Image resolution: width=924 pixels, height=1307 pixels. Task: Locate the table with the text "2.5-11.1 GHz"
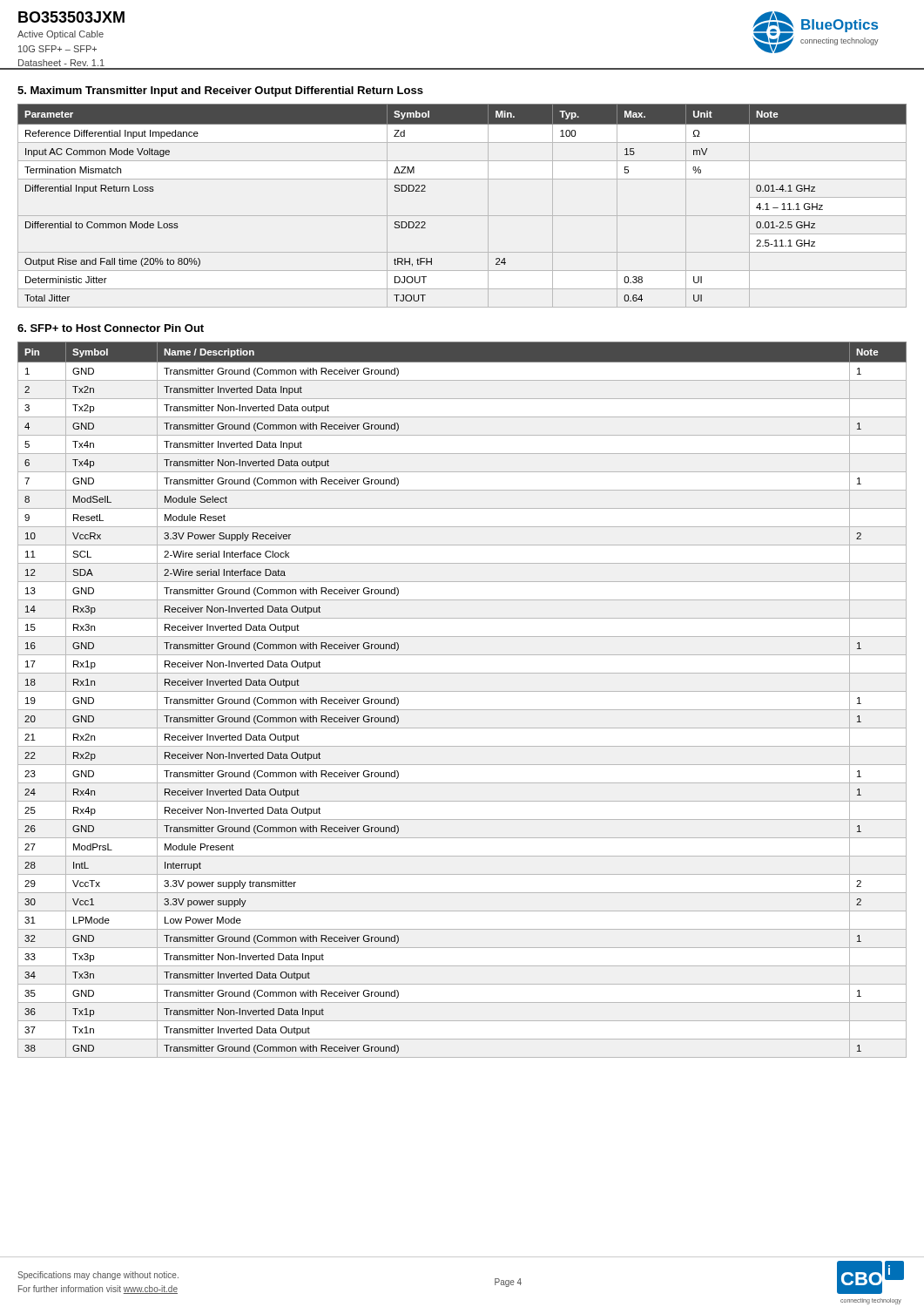462,206
